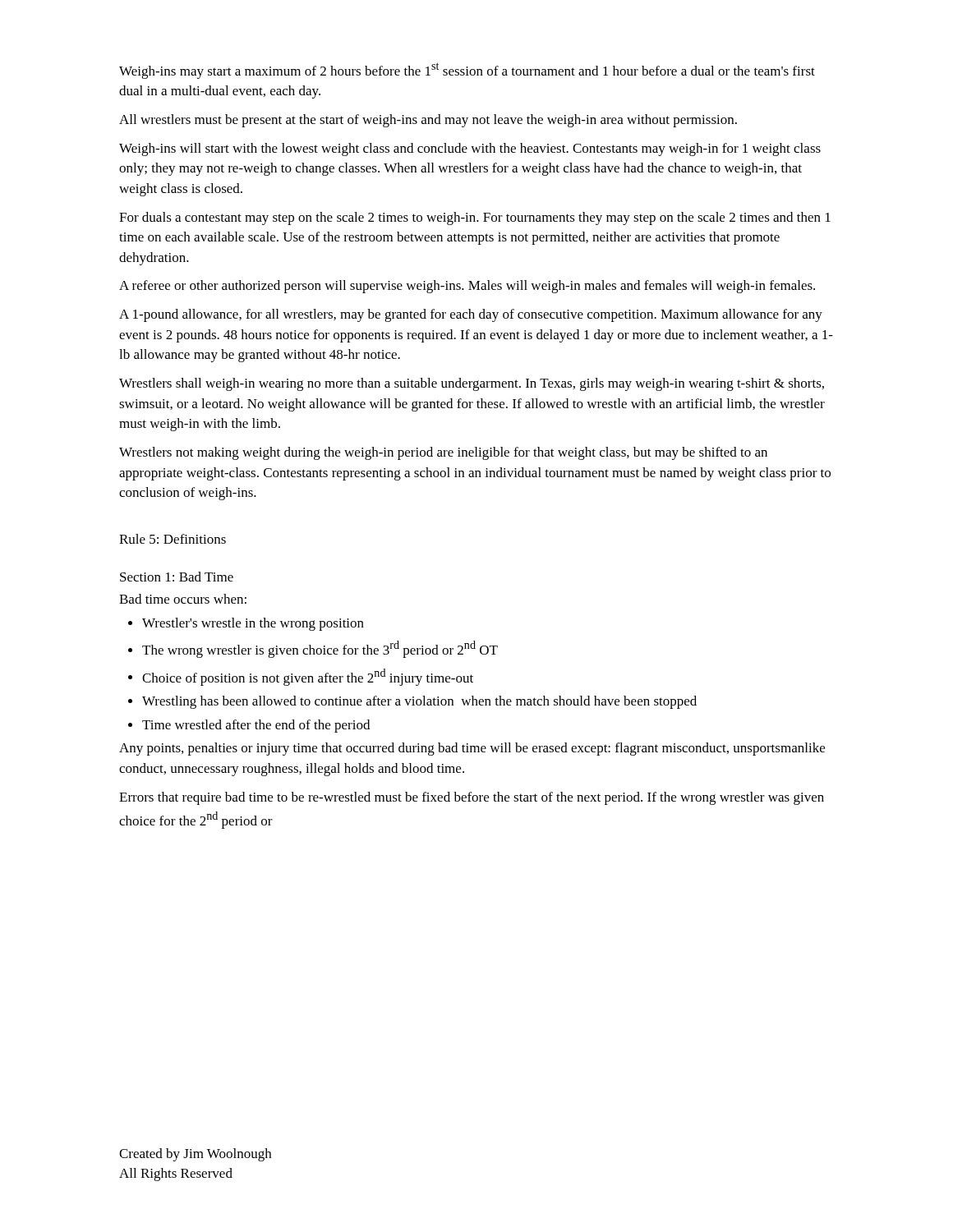Locate the section header containing "Section 1: Bad Time"
Image resolution: width=953 pixels, height=1232 pixels.
coord(176,577)
